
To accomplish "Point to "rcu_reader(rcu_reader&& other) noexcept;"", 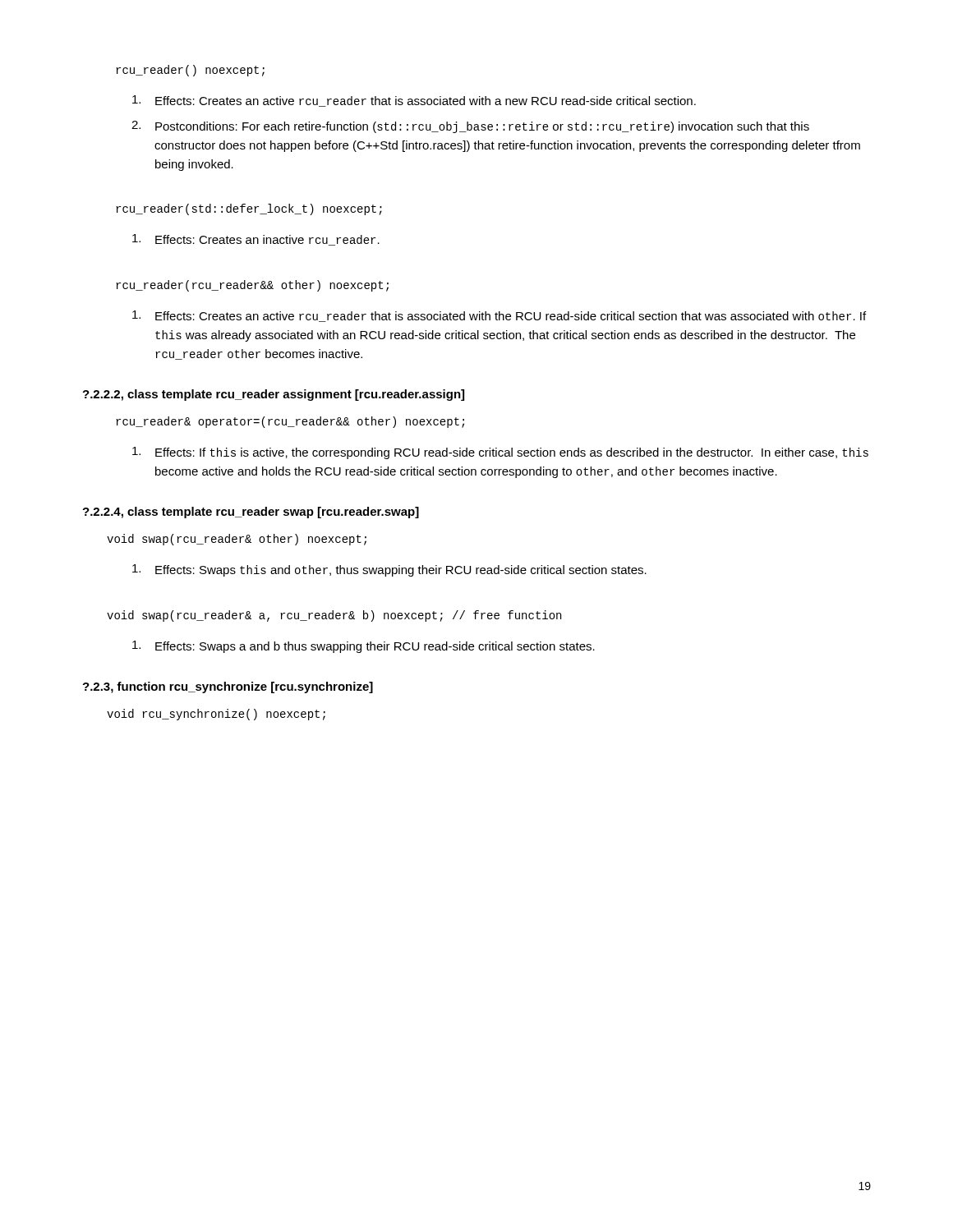I will click(252, 286).
